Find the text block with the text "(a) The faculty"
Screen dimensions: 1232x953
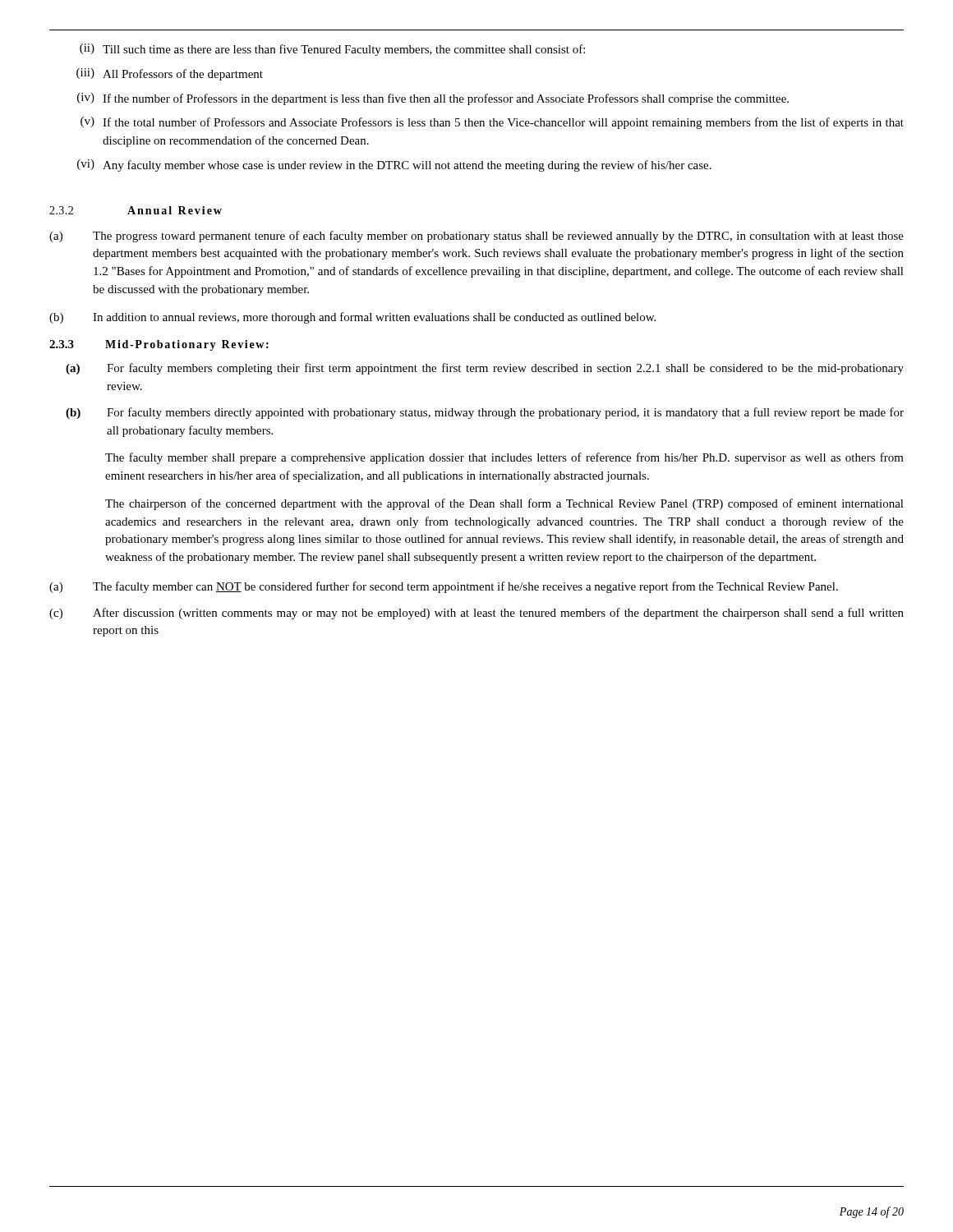(x=476, y=587)
